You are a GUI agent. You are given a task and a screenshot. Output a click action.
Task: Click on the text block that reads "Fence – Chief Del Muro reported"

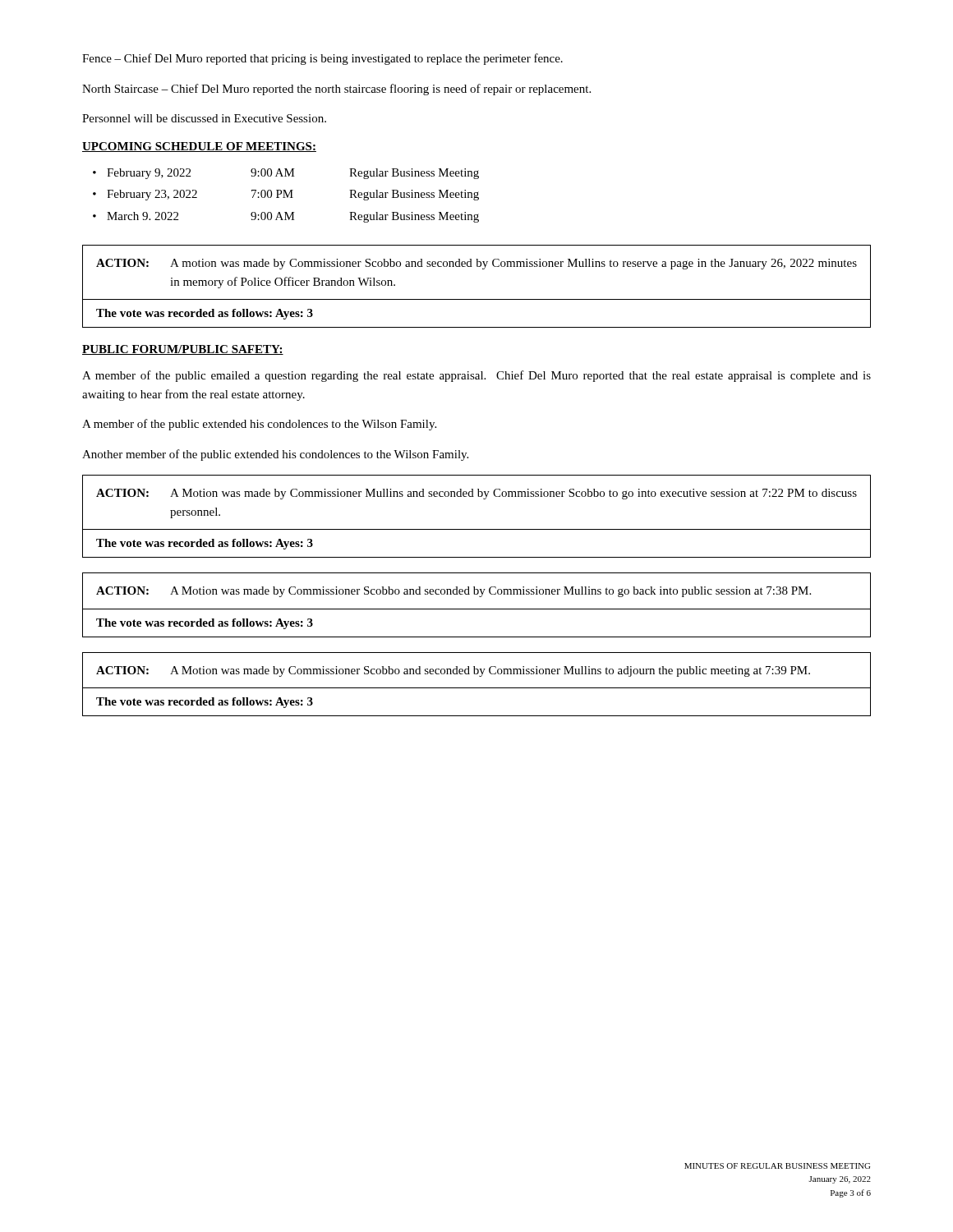tap(323, 58)
